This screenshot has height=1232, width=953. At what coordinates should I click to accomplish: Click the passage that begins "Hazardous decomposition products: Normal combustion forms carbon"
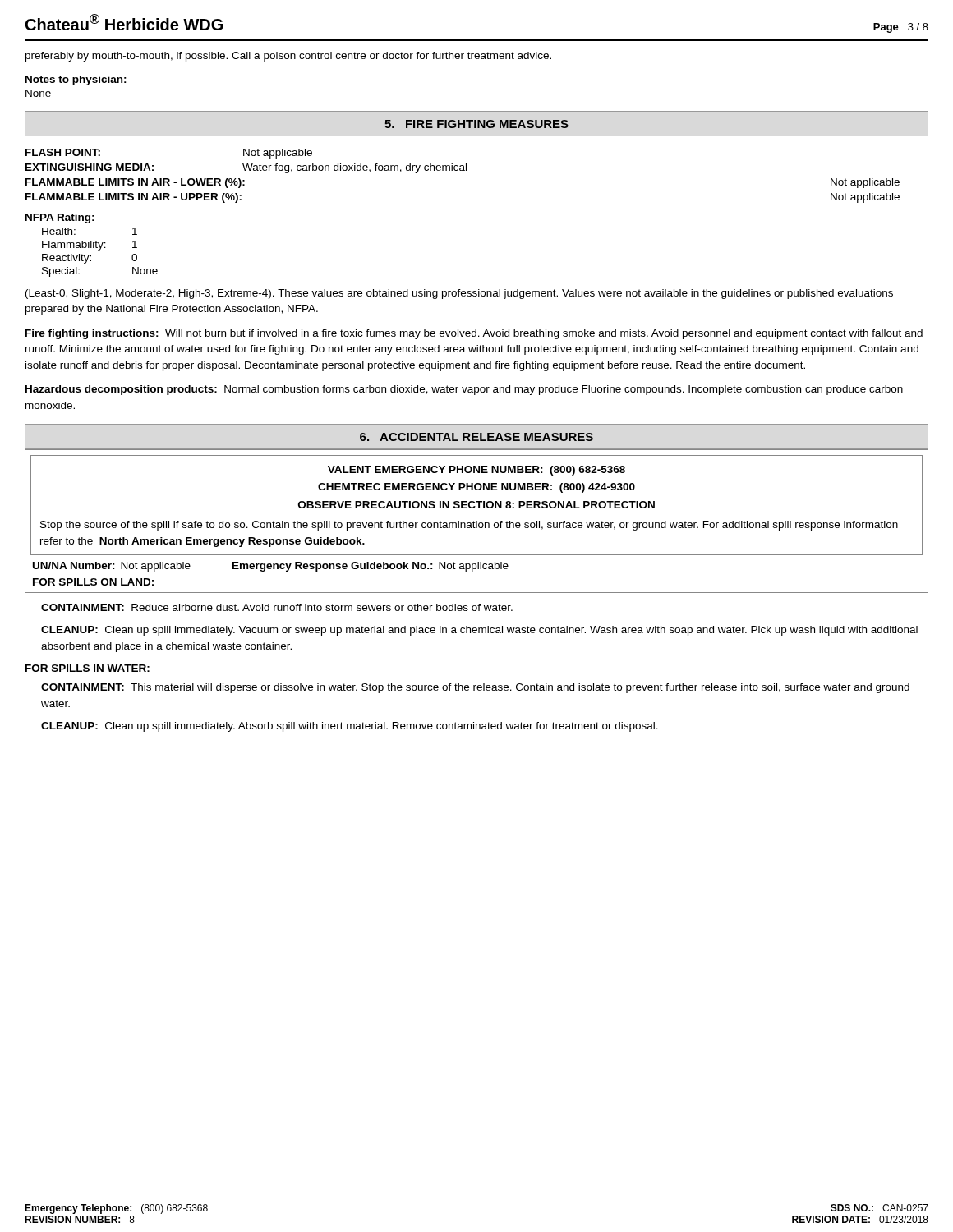(x=464, y=397)
